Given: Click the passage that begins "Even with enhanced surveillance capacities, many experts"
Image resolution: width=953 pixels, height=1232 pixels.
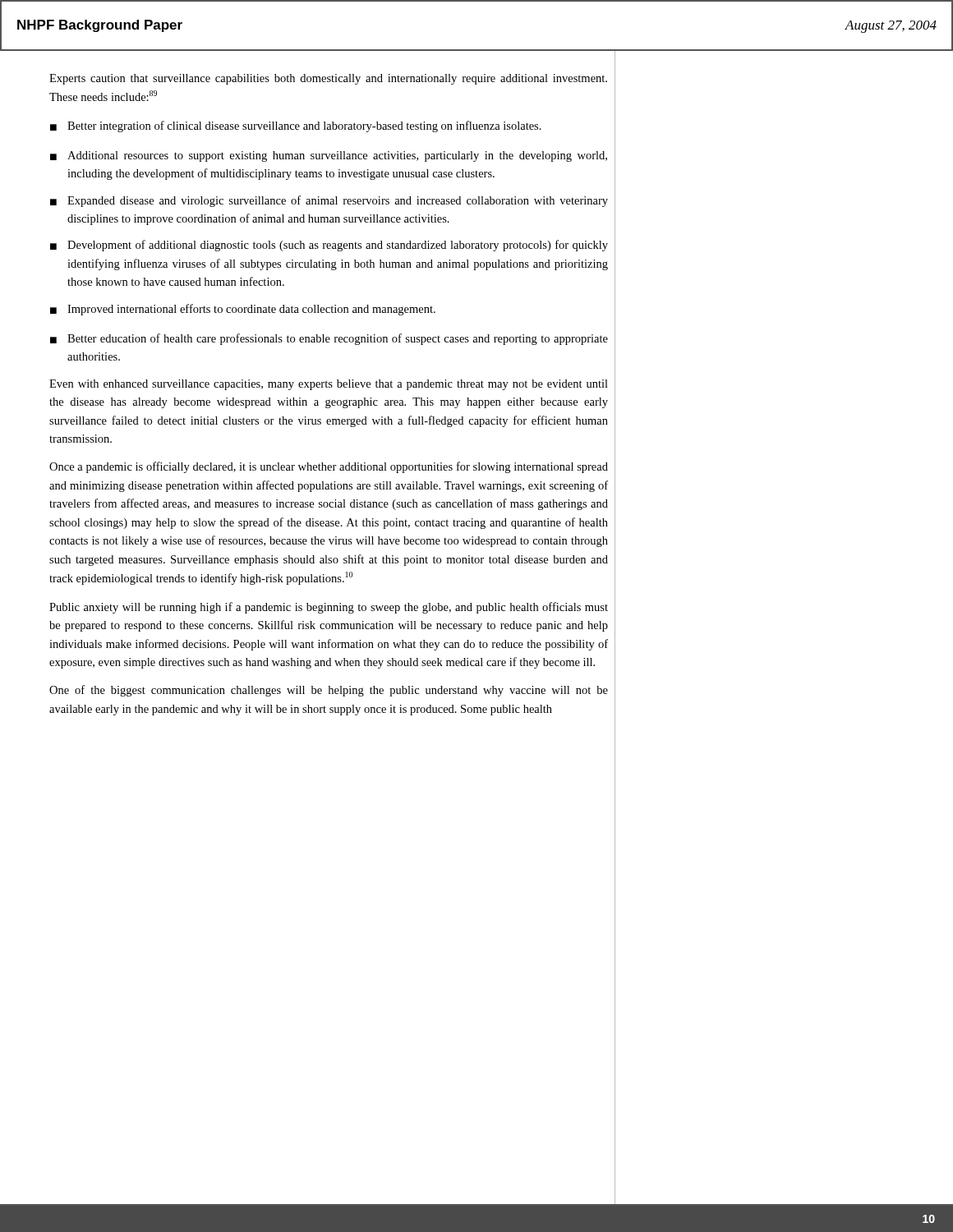Looking at the screenshot, I should tap(329, 411).
